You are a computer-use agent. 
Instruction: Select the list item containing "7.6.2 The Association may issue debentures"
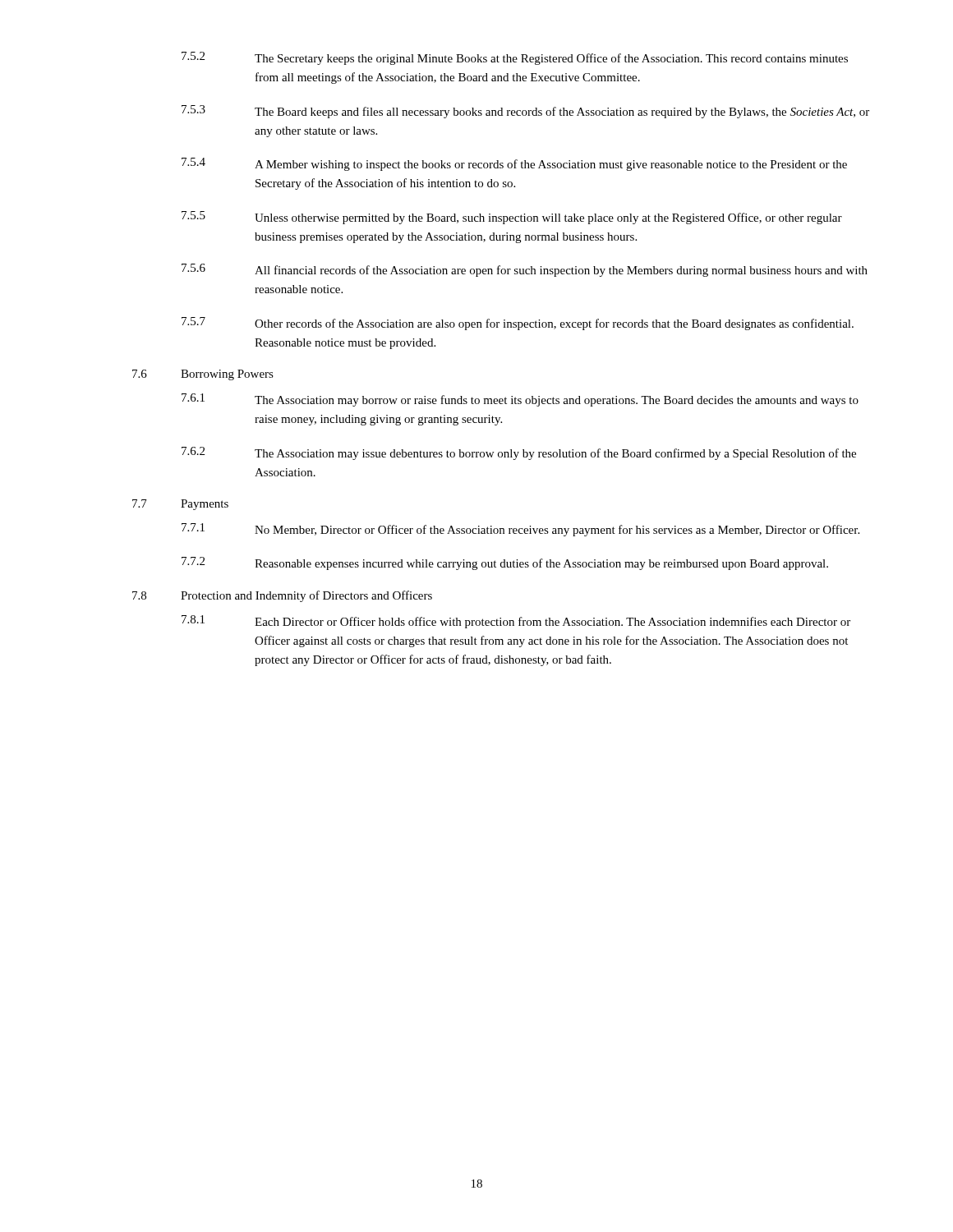point(526,463)
